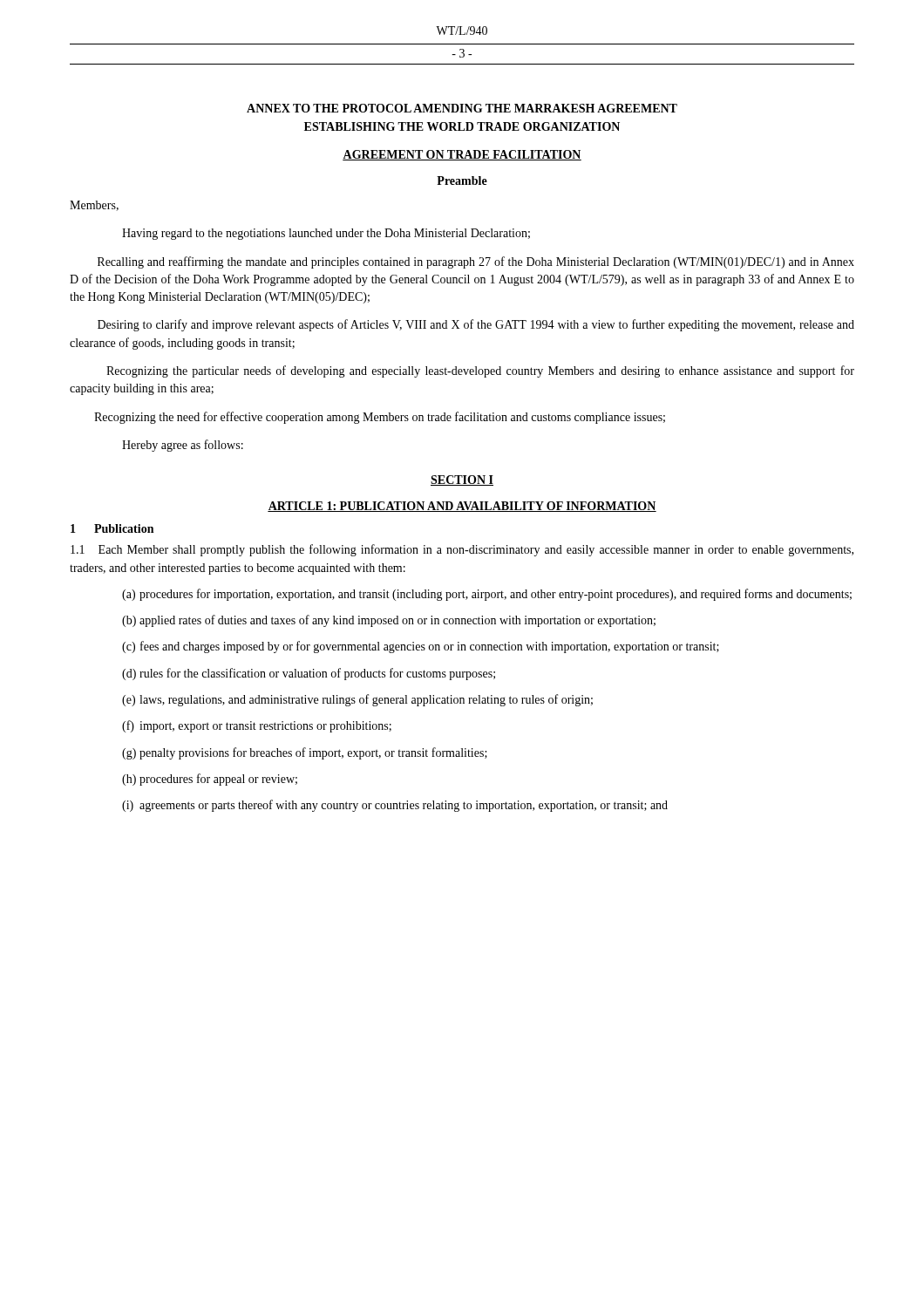Locate the section header that reads "ARTICLE 1: PUBLICATION AND AVAILABILITY OF INFORMATION"
This screenshot has height=1308, width=924.
462,506
